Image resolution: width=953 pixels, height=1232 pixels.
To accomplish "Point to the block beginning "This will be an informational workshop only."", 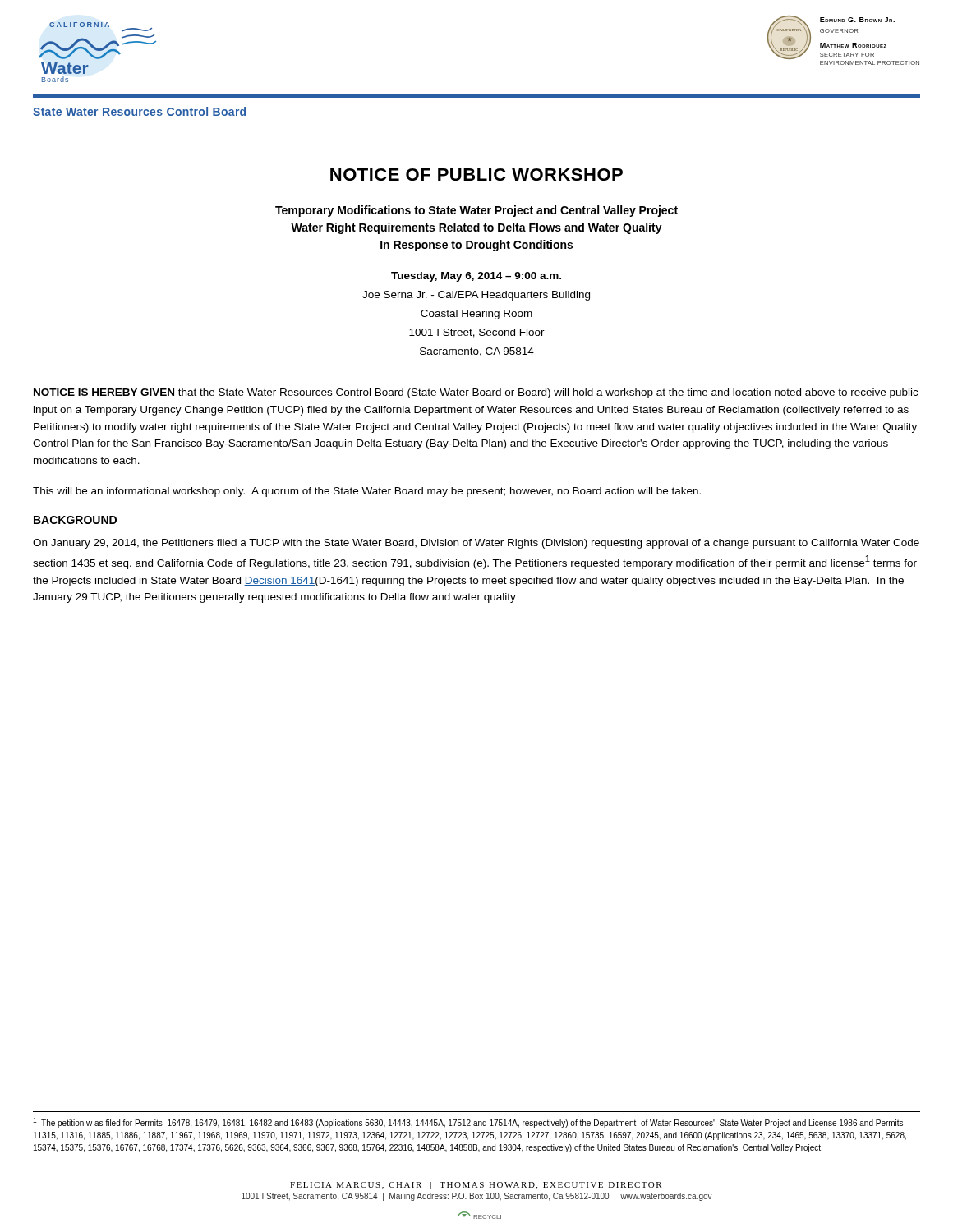I will point(367,491).
